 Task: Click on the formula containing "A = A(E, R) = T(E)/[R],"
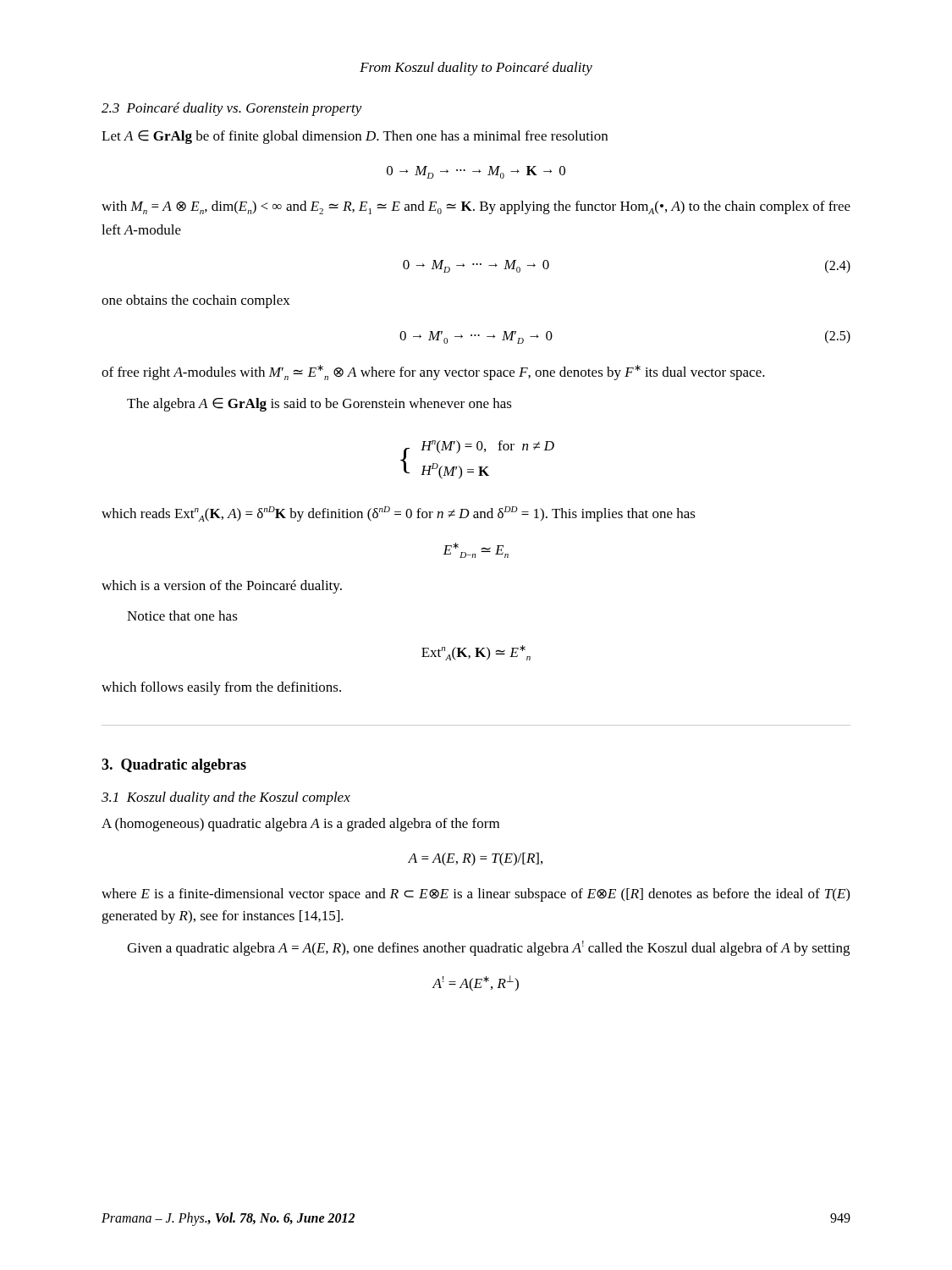[x=476, y=858]
